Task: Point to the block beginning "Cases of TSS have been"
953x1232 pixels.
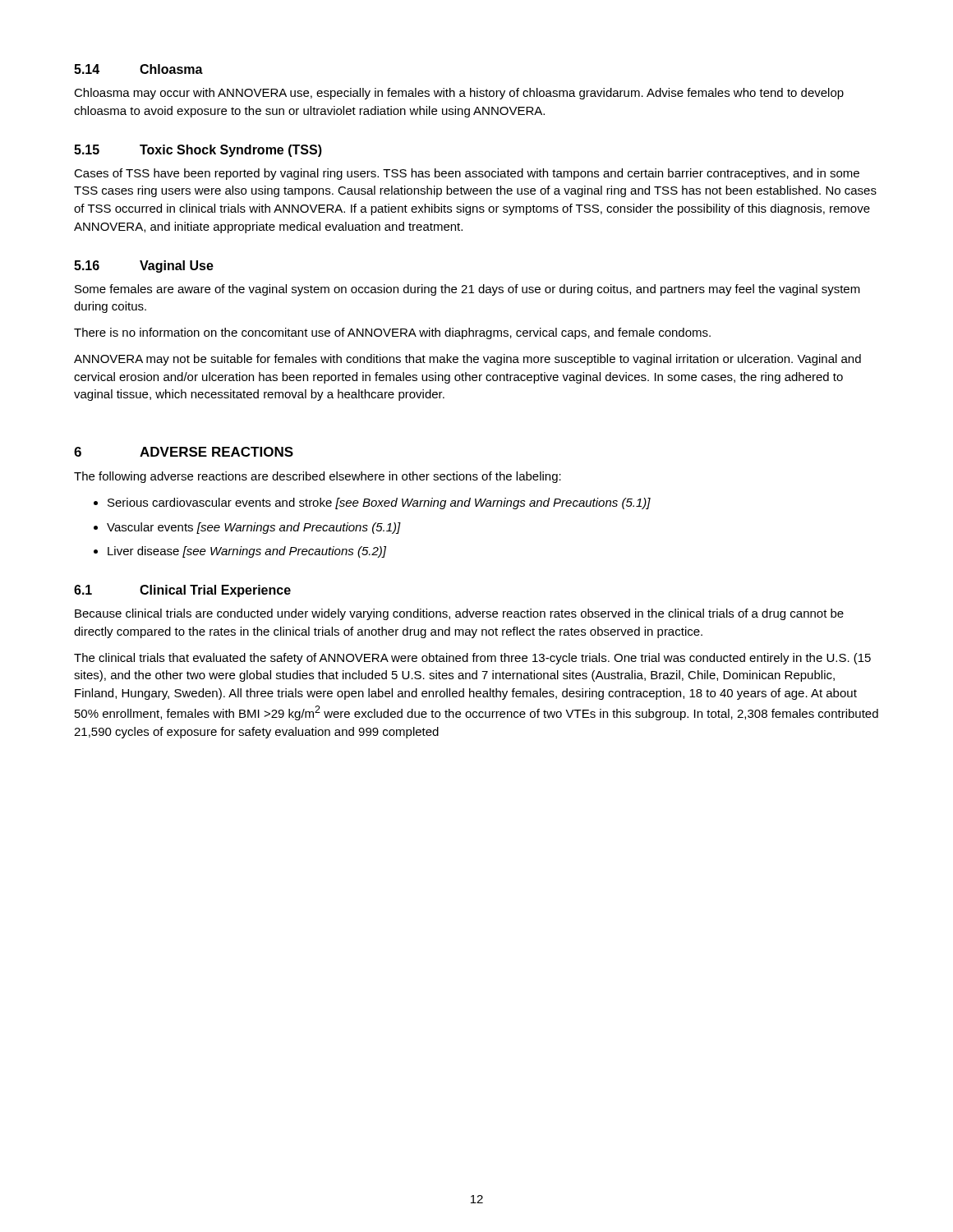Action: (x=476, y=200)
